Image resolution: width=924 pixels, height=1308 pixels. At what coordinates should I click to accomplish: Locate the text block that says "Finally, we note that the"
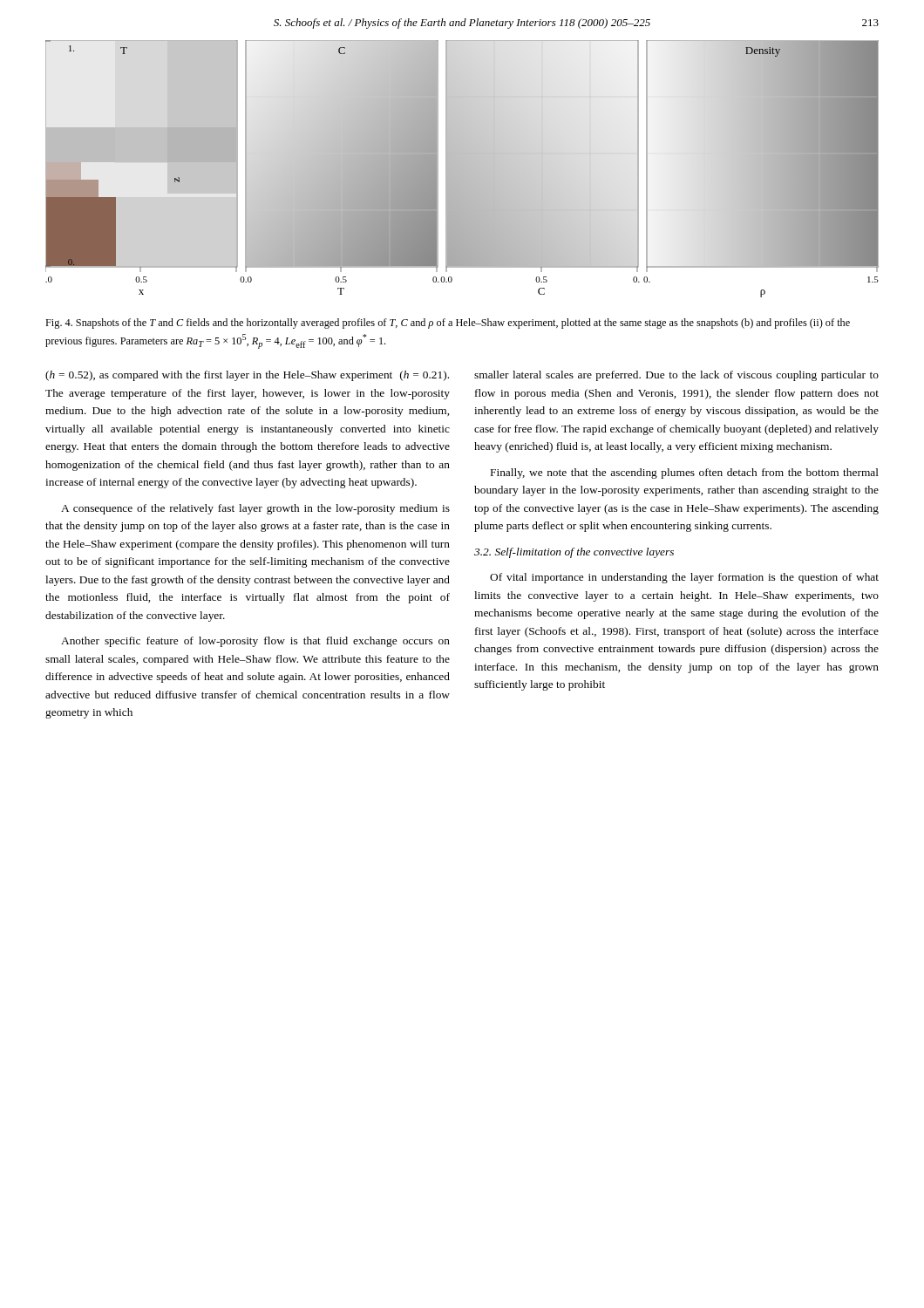click(676, 499)
